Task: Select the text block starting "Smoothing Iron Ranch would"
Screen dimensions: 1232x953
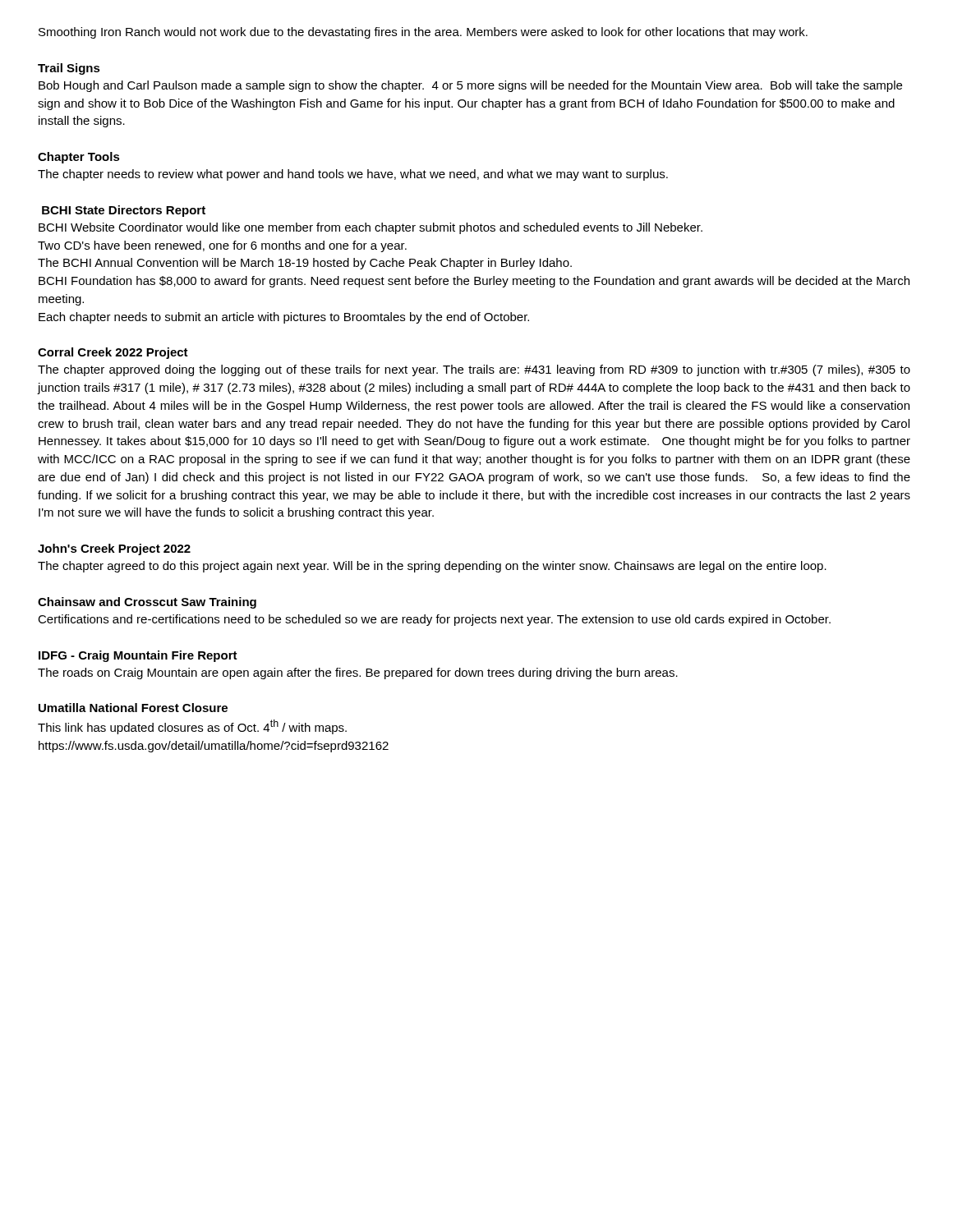Action: (474, 32)
